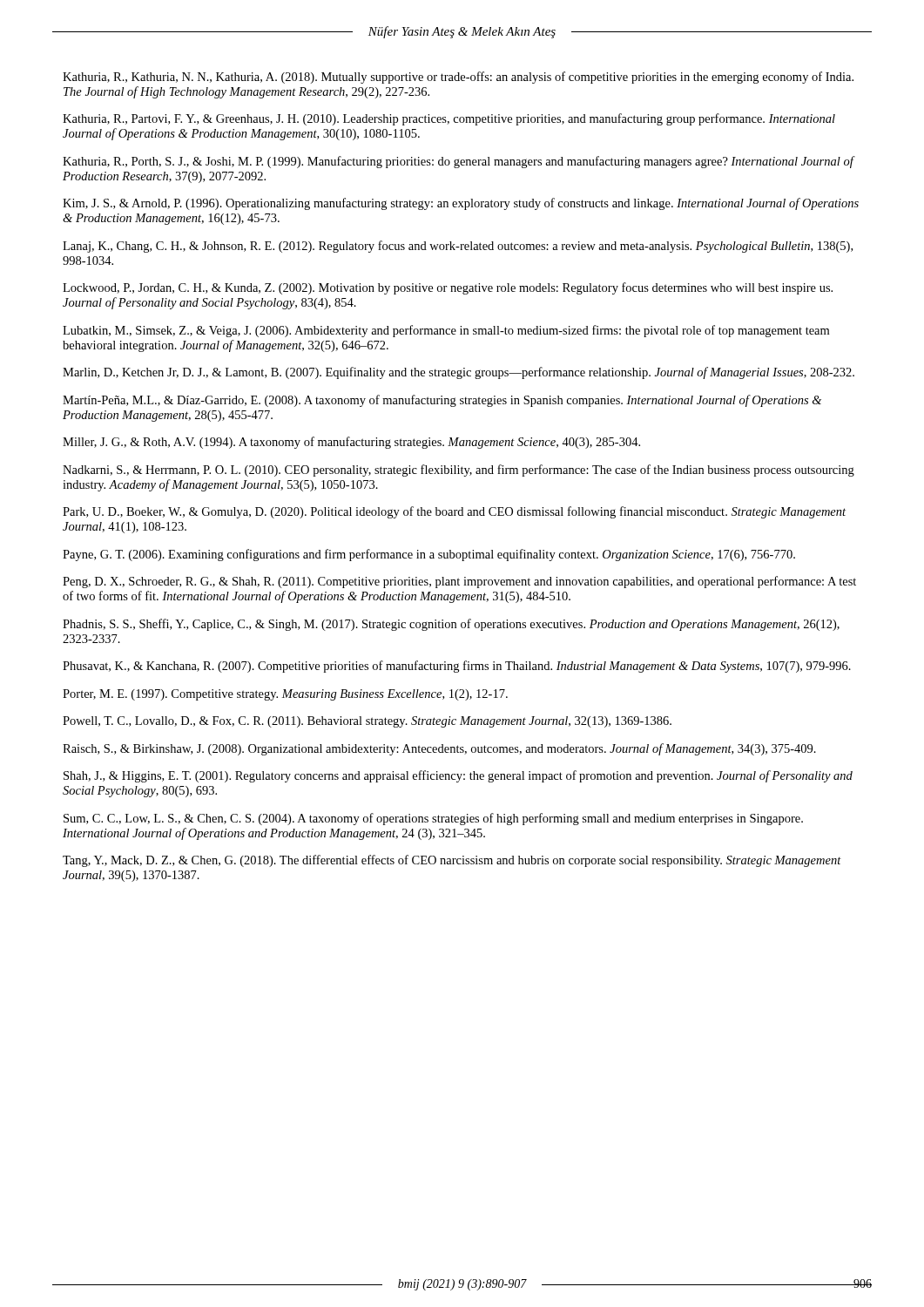Screen dimensions: 1307x924
Task: Click on the text block starting "Miller, J. G., & Roth, A.V. (1994). A"
Action: tap(462, 442)
